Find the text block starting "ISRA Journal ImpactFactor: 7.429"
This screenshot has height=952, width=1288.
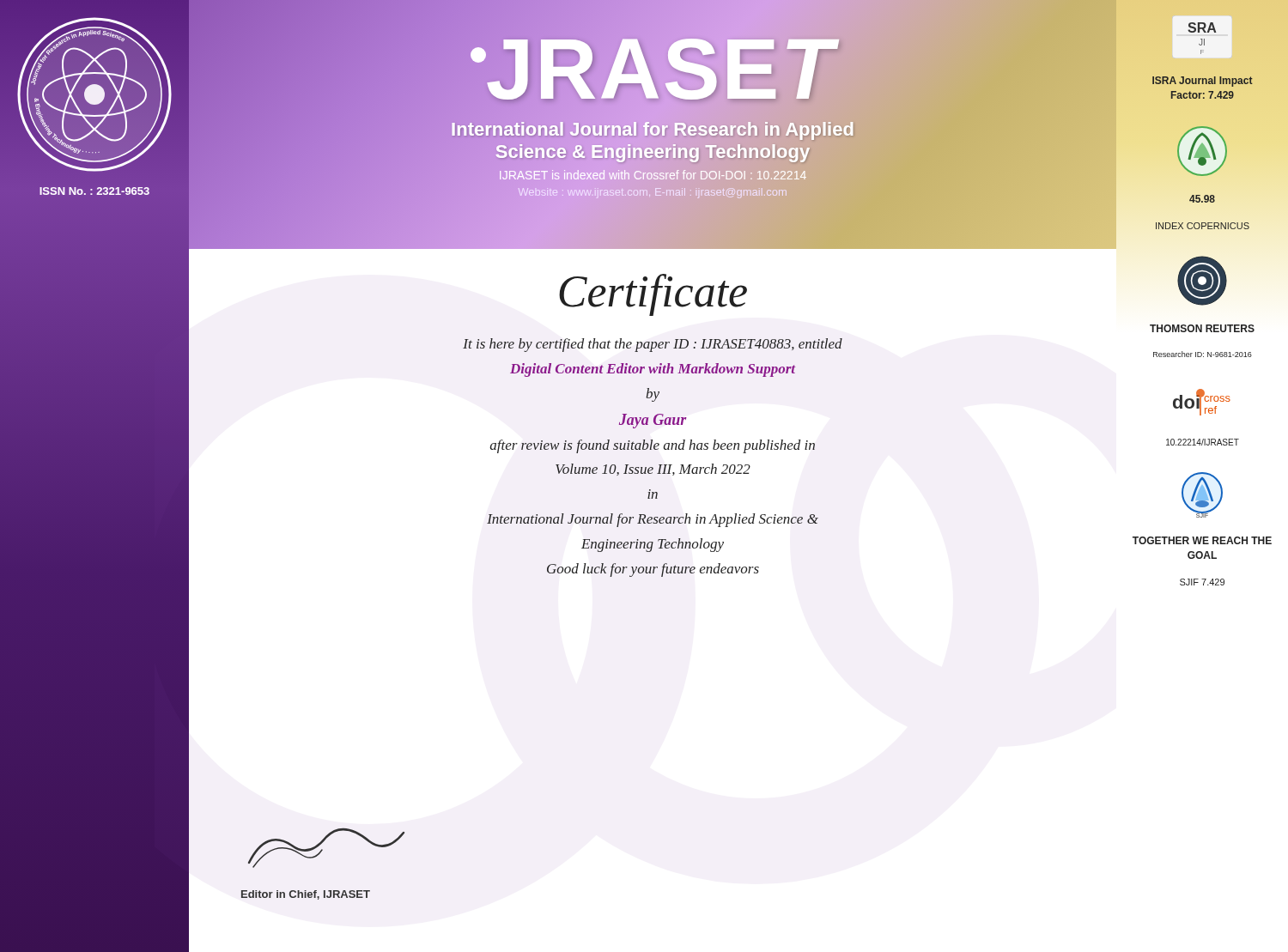[1202, 88]
